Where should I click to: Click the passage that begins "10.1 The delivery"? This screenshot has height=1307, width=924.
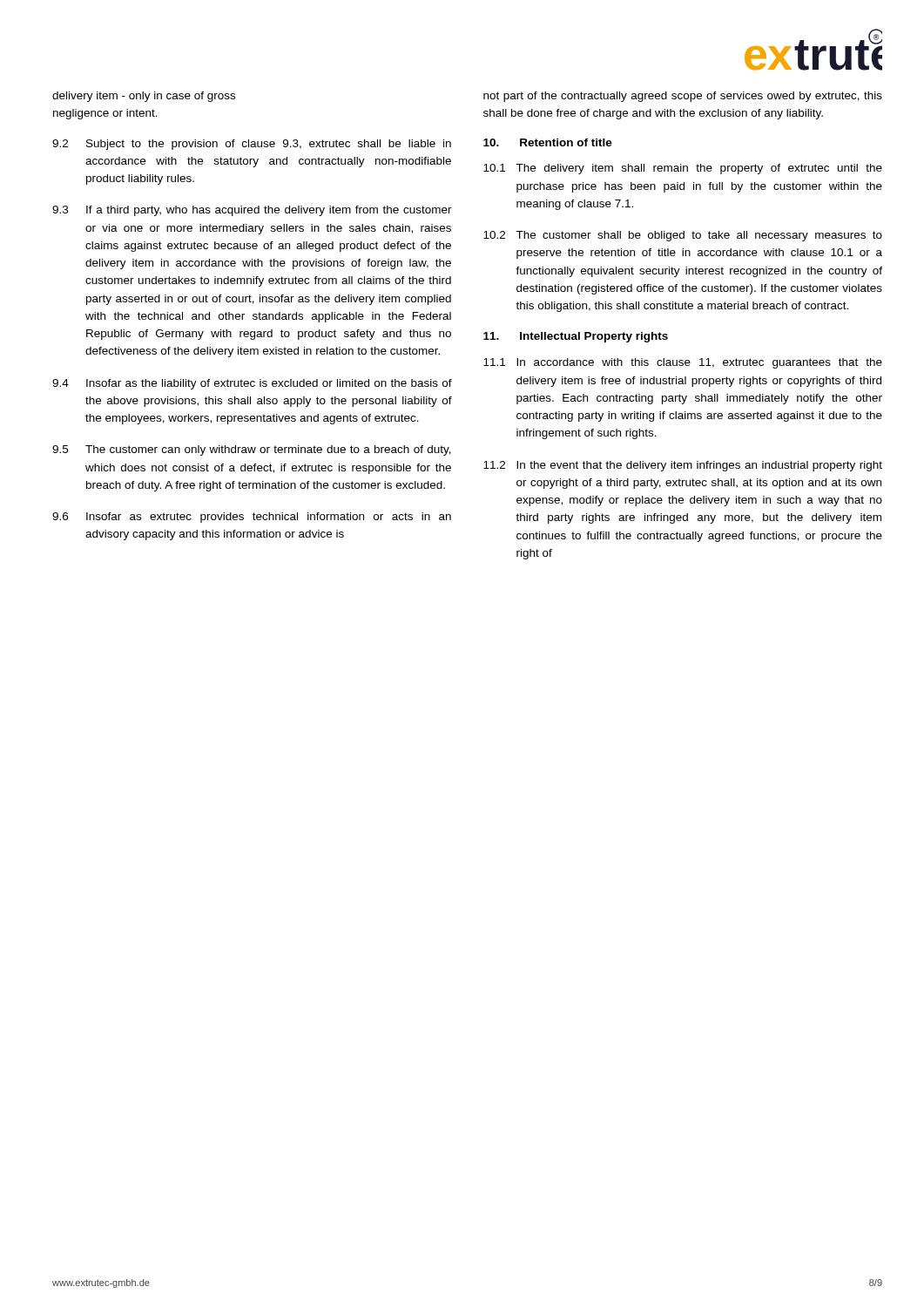click(x=683, y=186)
